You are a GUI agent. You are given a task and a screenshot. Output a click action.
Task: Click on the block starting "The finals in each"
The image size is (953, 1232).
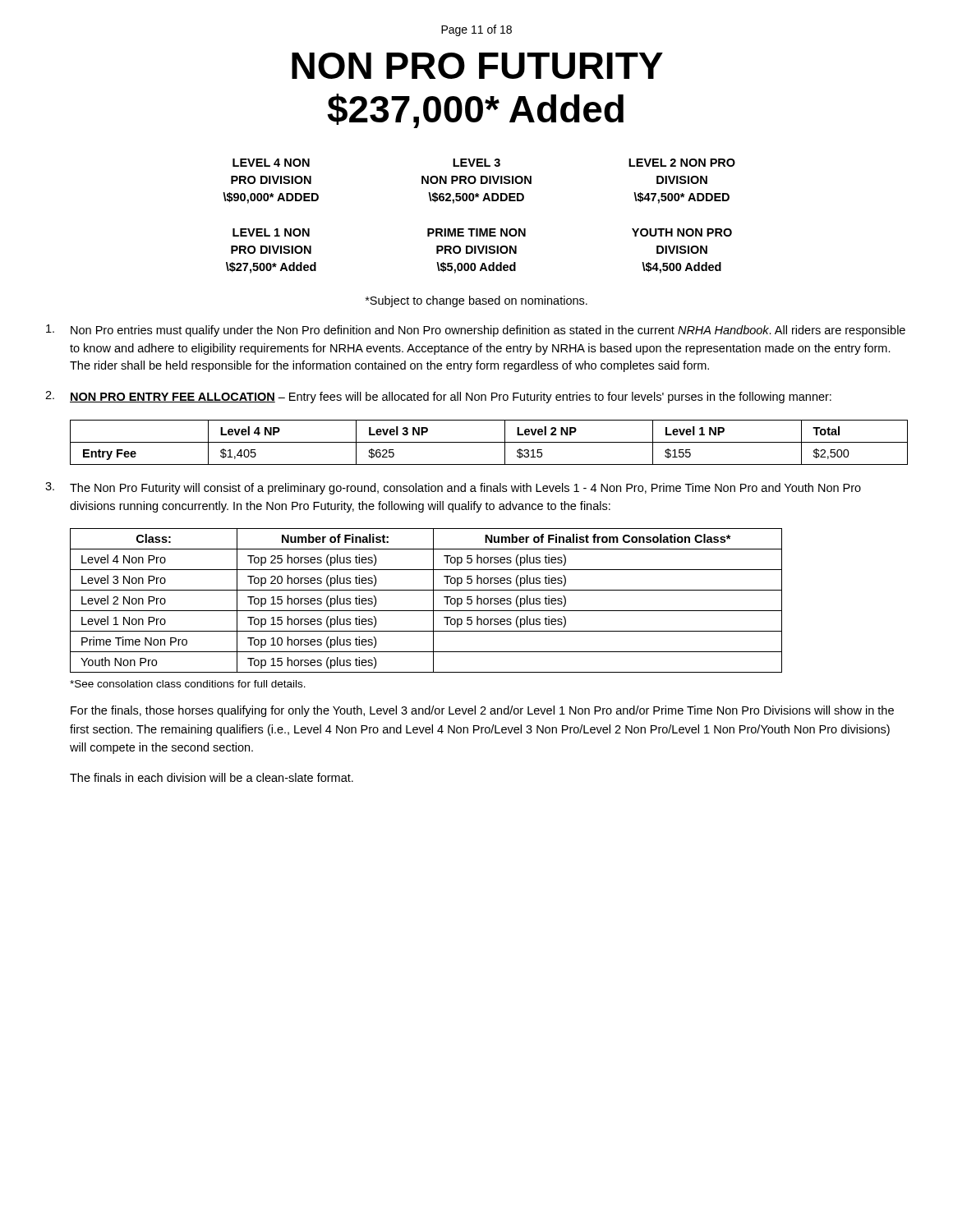[212, 778]
